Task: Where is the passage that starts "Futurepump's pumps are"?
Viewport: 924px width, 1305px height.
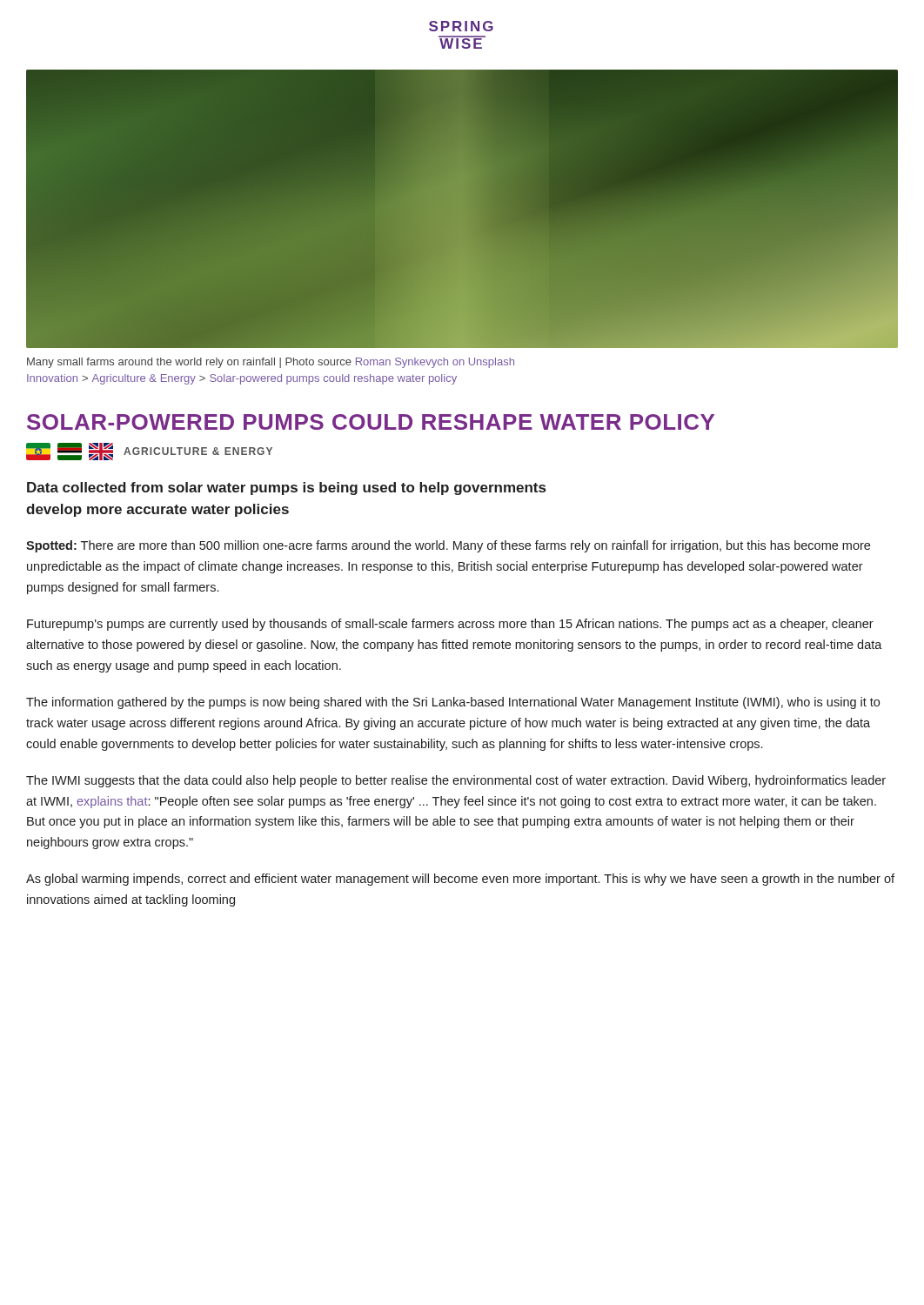Action: (x=454, y=645)
